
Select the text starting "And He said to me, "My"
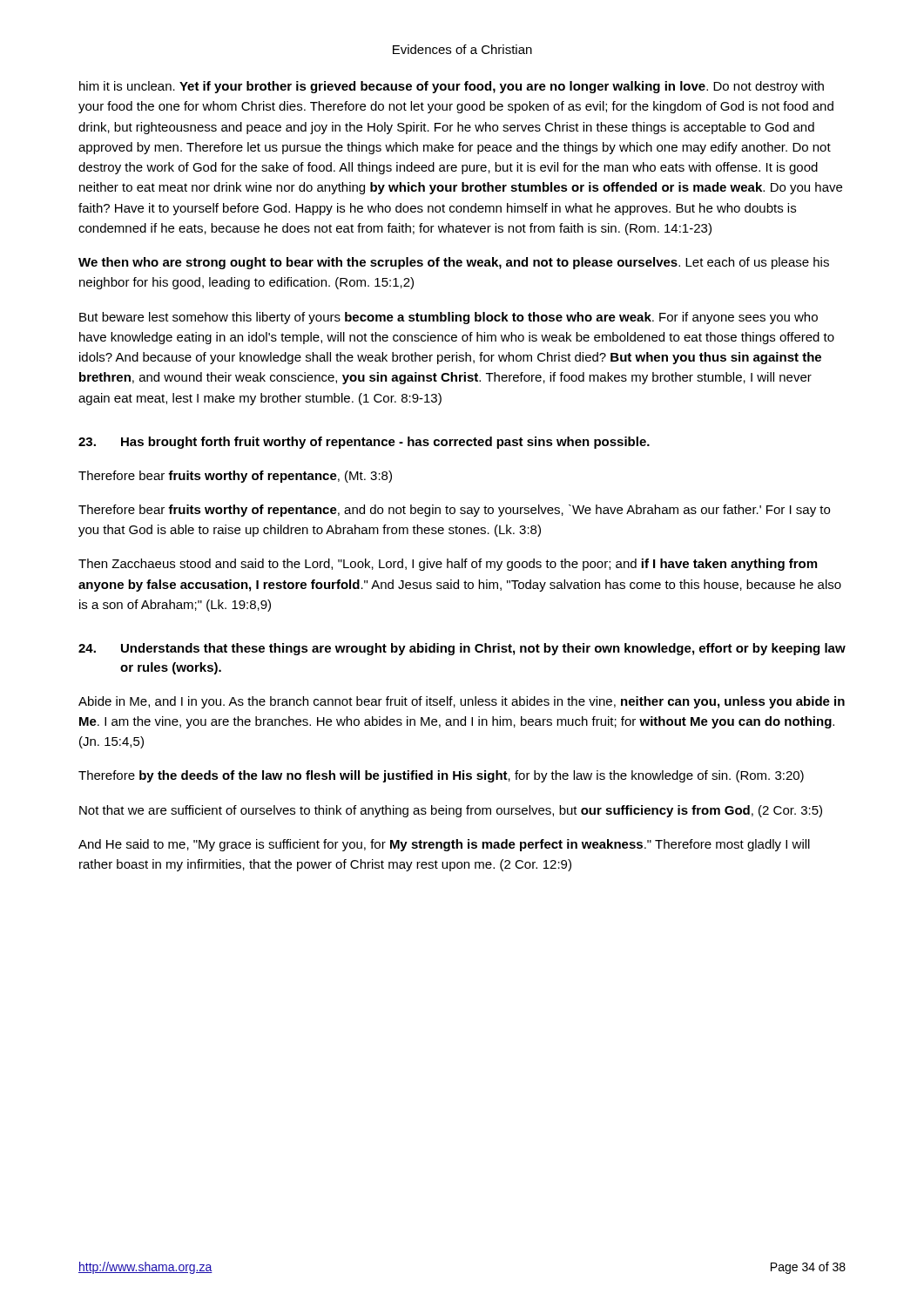point(444,854)
